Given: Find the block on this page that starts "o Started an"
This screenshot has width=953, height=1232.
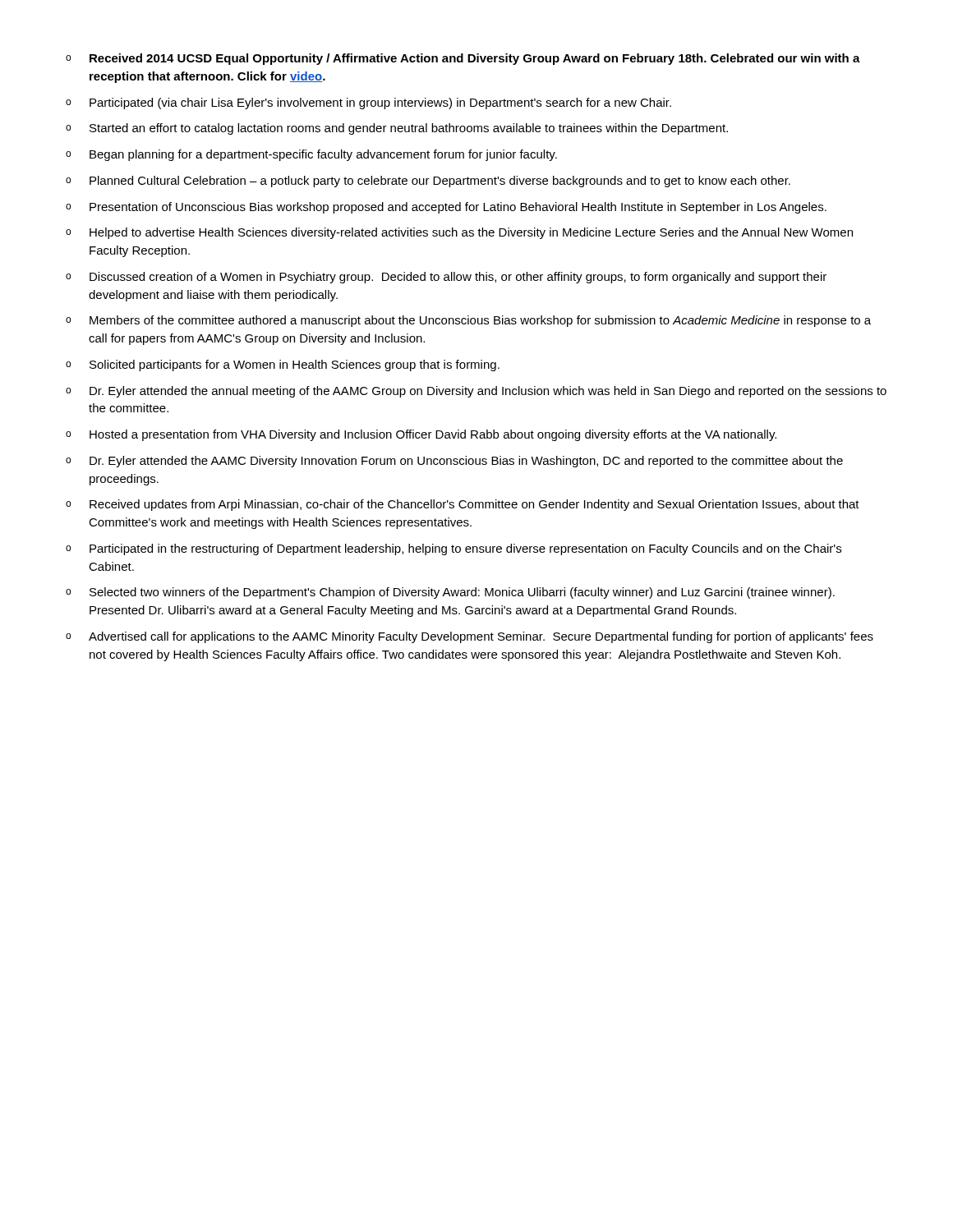Looking at the screenshot, I should click(476, 128).
